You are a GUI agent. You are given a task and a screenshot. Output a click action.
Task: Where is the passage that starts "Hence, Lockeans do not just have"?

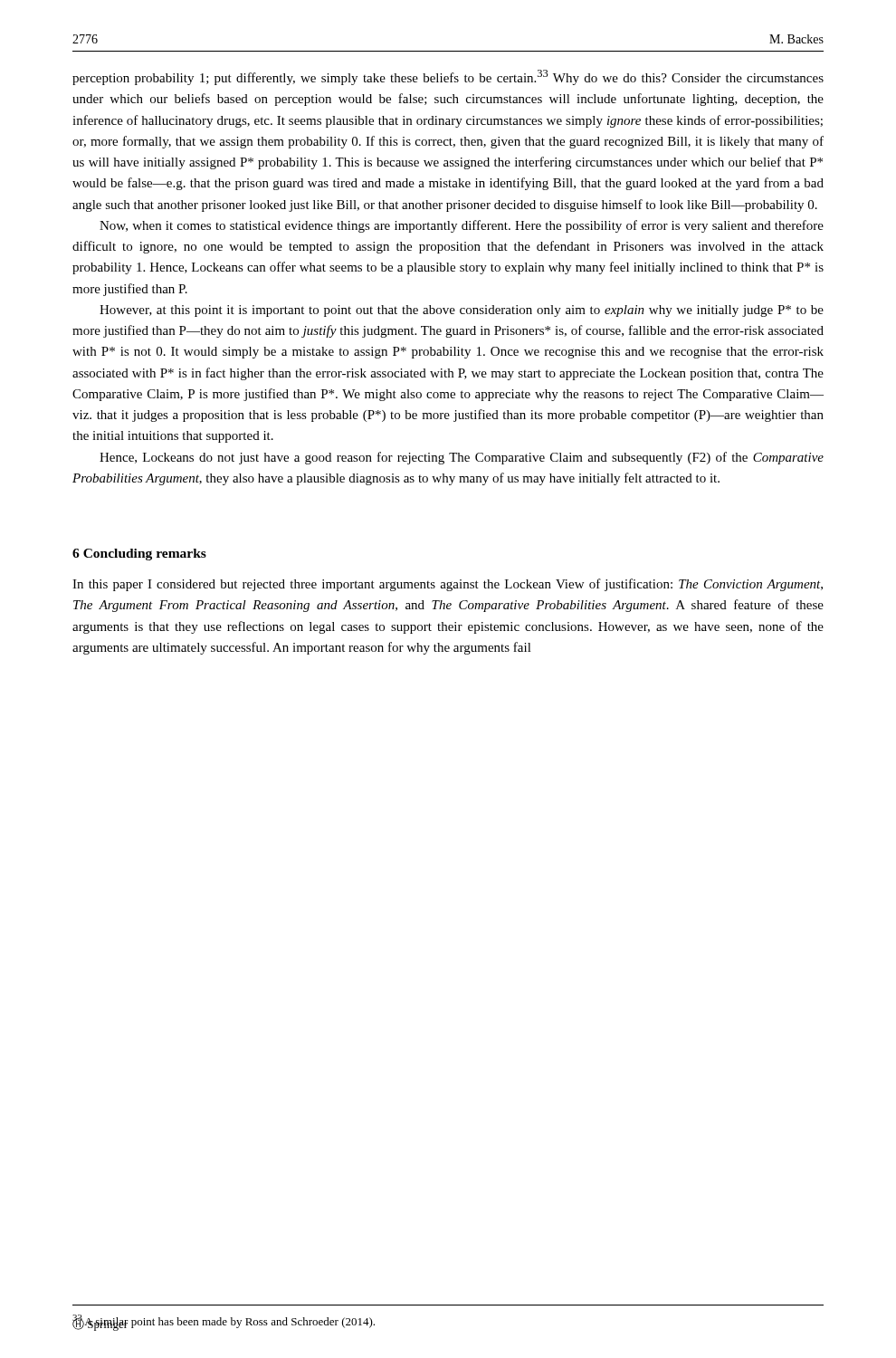pyautogui.click(x=448, y=468)
